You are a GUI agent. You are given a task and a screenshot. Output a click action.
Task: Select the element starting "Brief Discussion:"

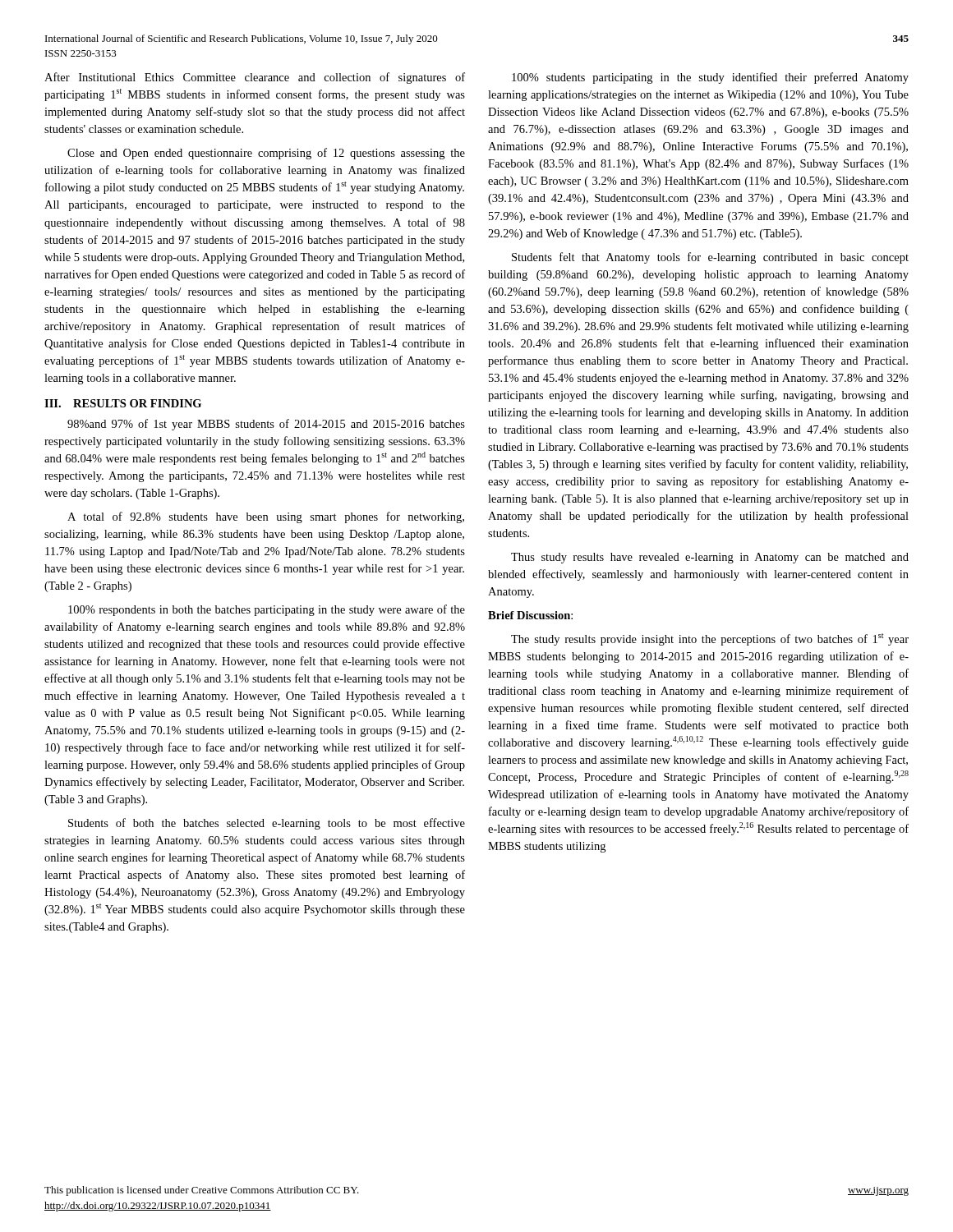point(530,615)
